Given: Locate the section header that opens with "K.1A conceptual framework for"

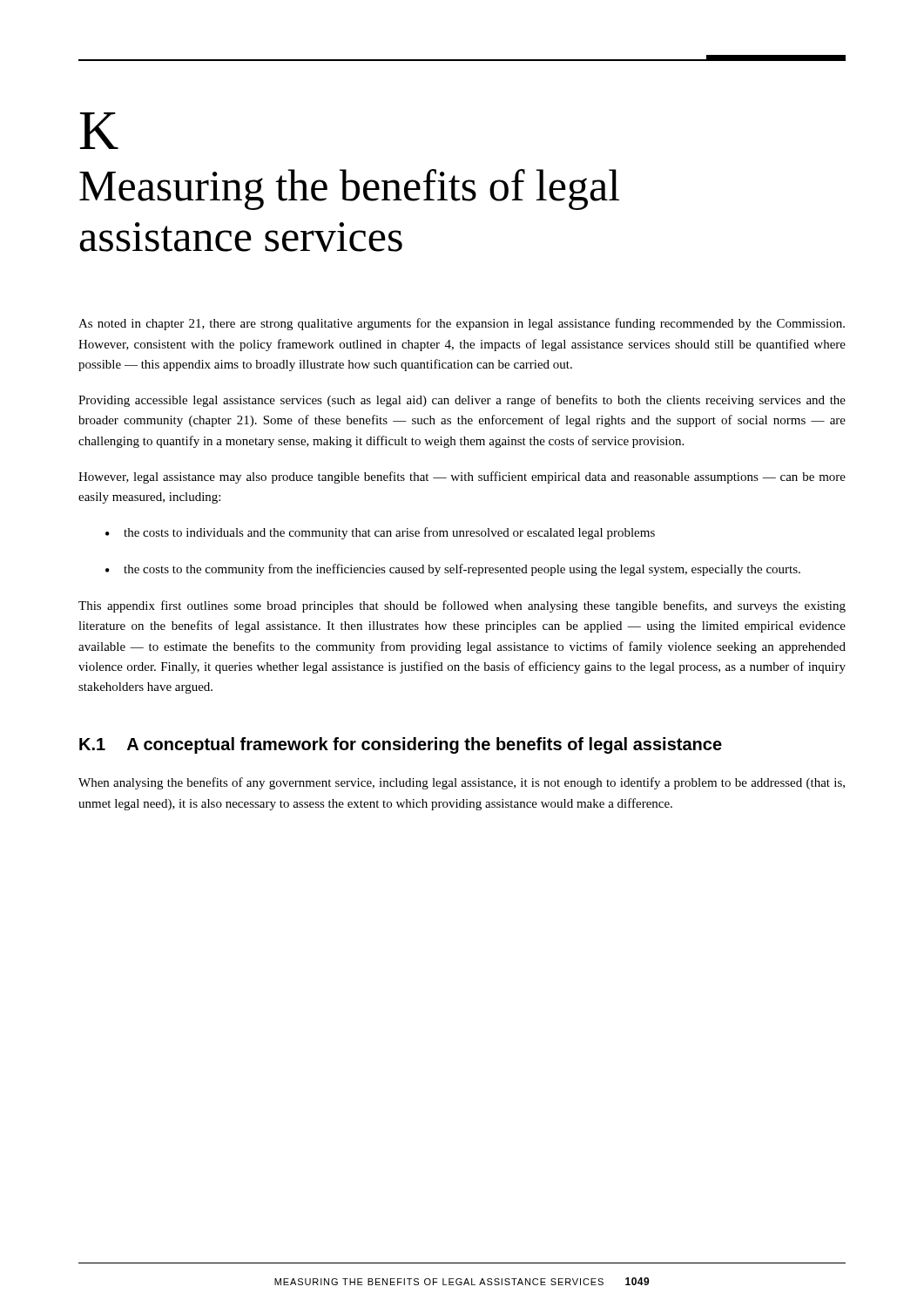Looking at the screenshot, I should (x=400, y=745).
